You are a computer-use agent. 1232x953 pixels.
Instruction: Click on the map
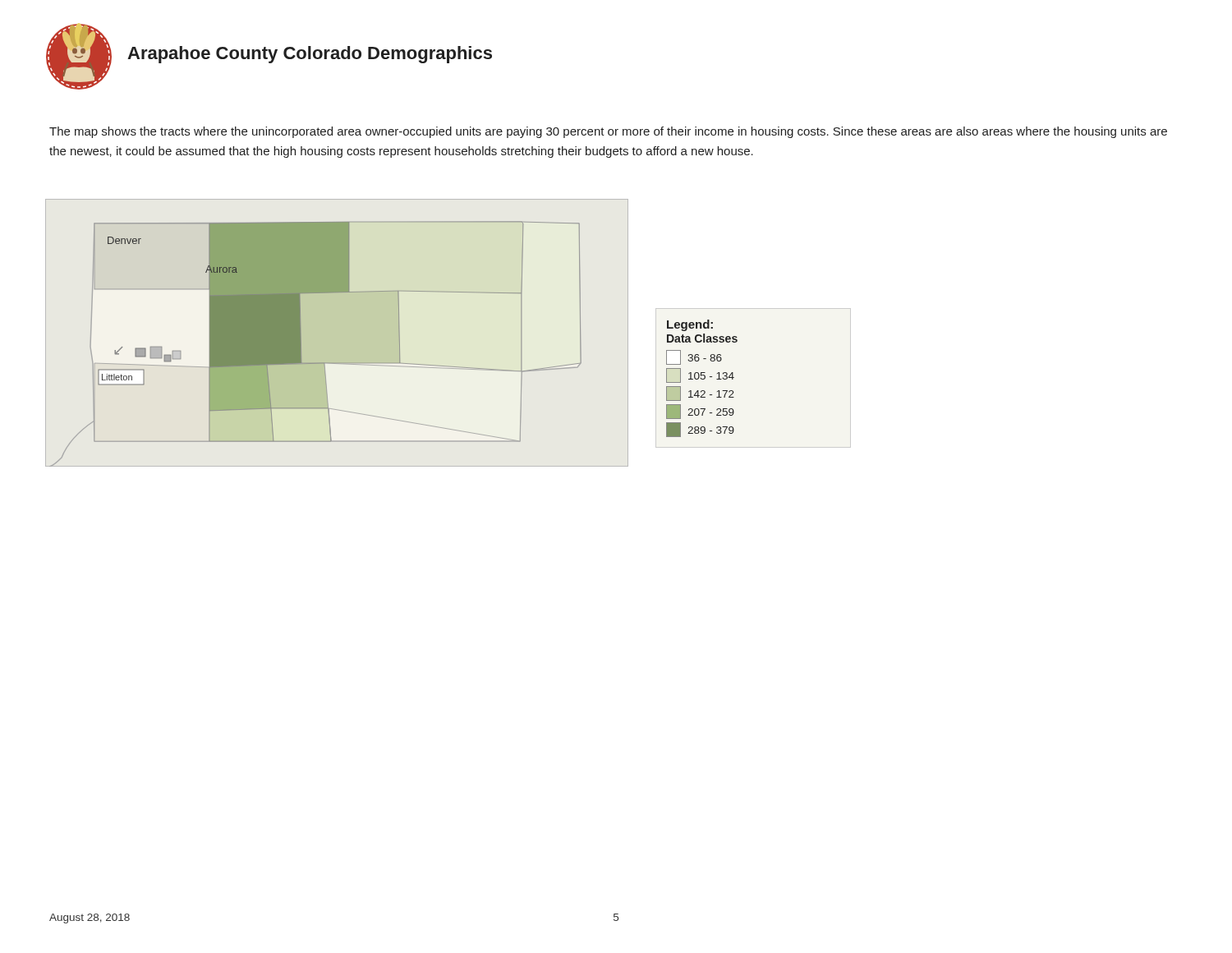(337, 333)
